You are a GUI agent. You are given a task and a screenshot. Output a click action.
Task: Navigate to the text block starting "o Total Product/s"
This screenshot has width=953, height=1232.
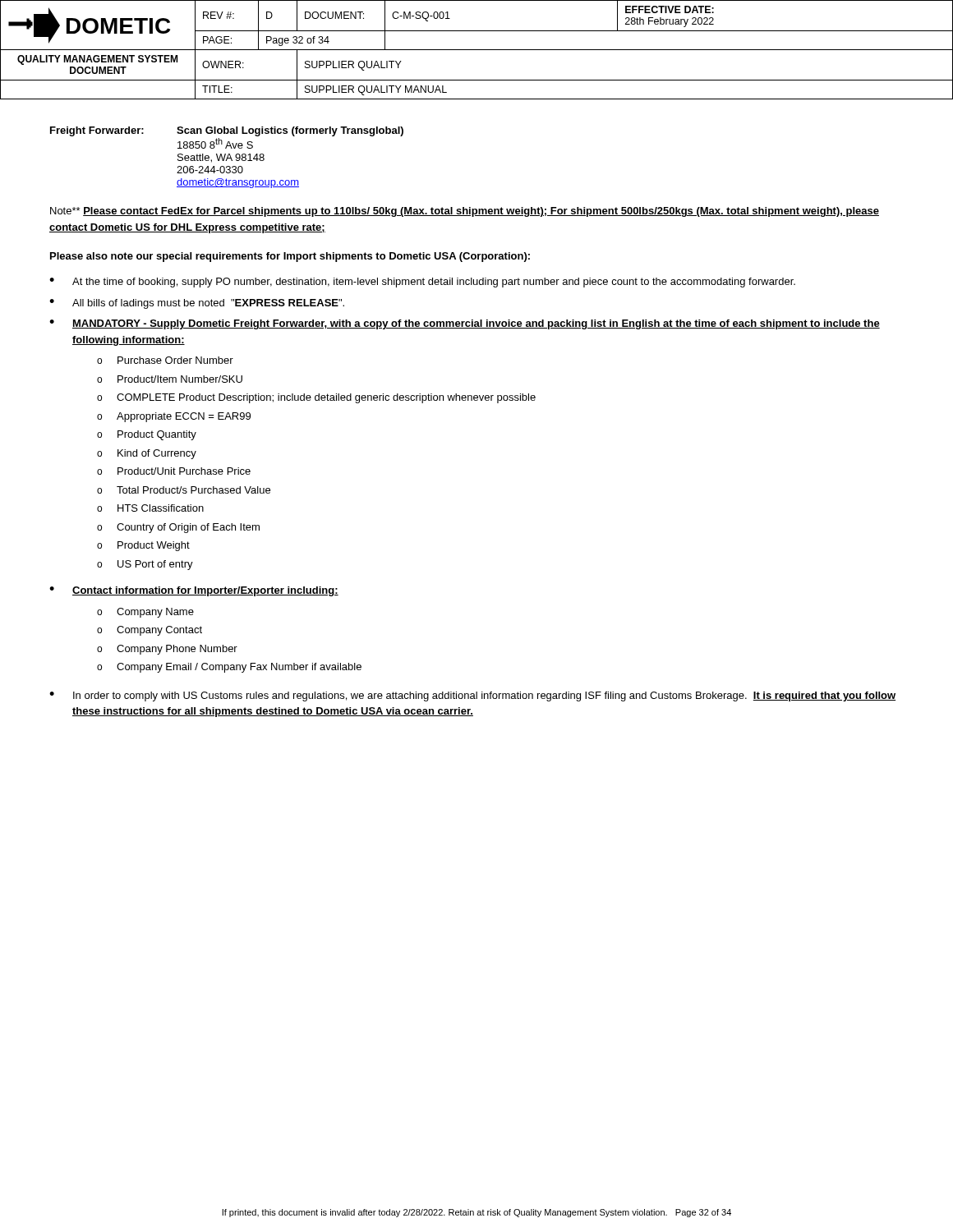coord(184,490)
